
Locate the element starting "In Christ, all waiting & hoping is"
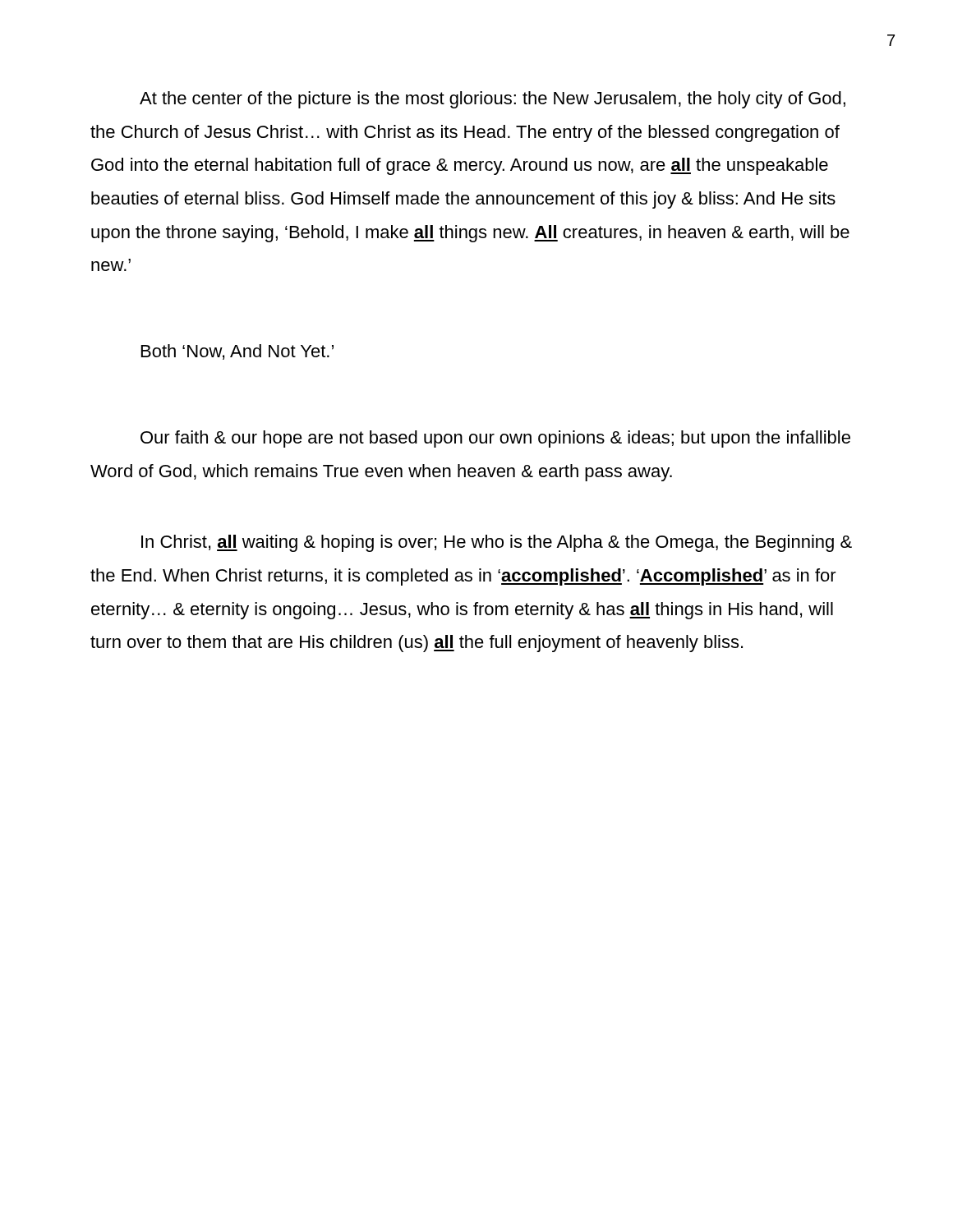pos(476,593)
